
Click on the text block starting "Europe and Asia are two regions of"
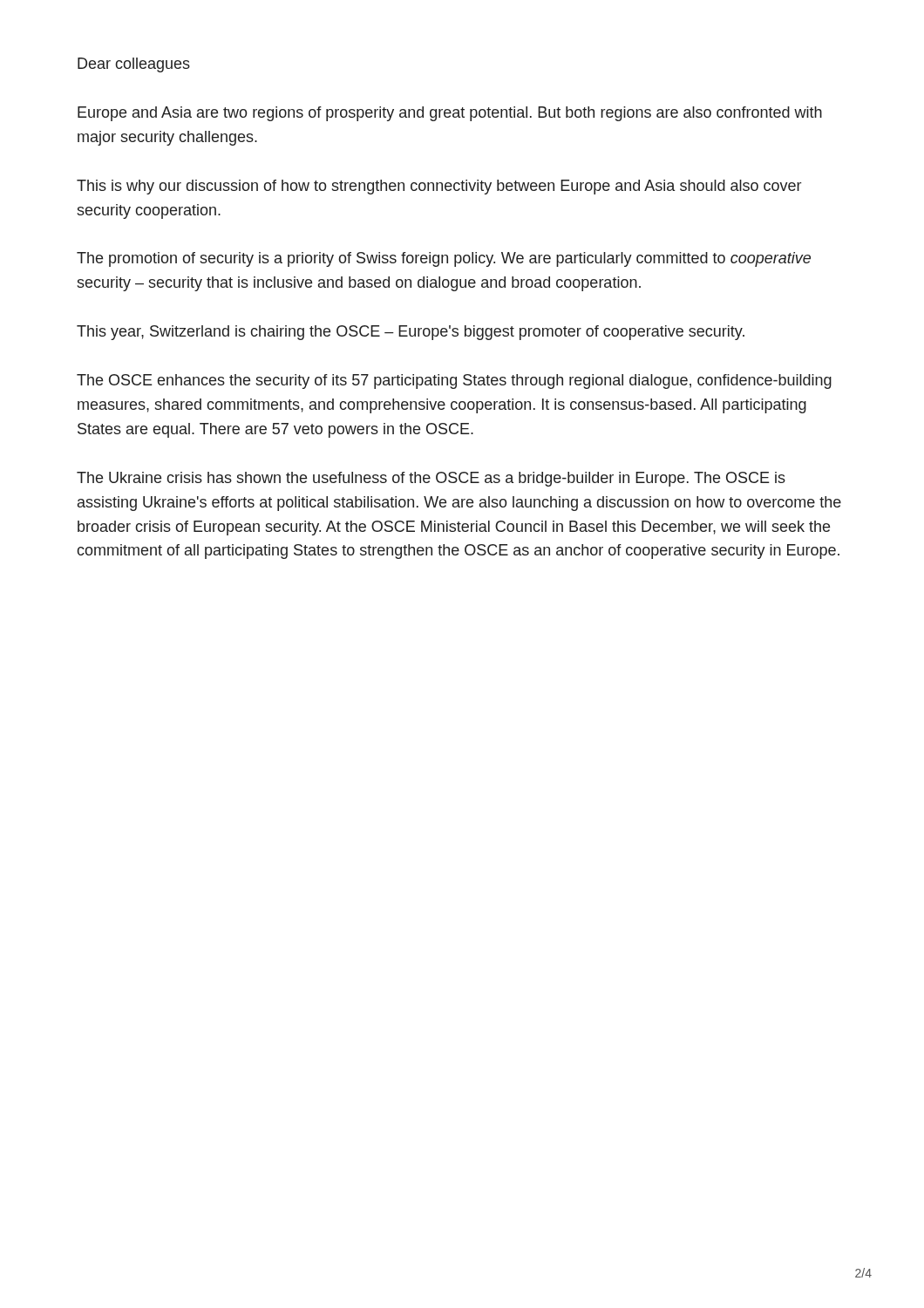coord(450,125)
